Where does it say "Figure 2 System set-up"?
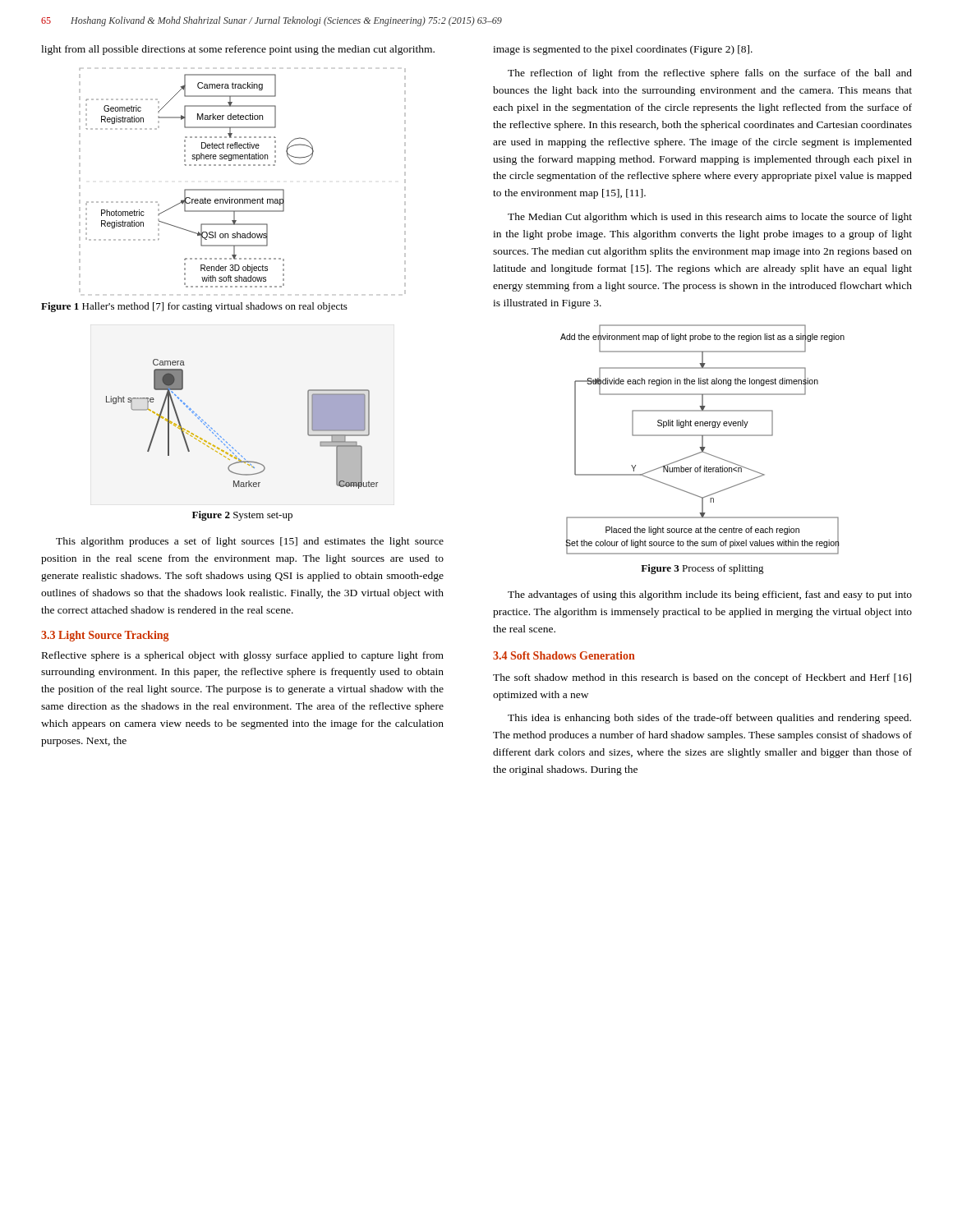953x1232 pixels. coord(242,514)
